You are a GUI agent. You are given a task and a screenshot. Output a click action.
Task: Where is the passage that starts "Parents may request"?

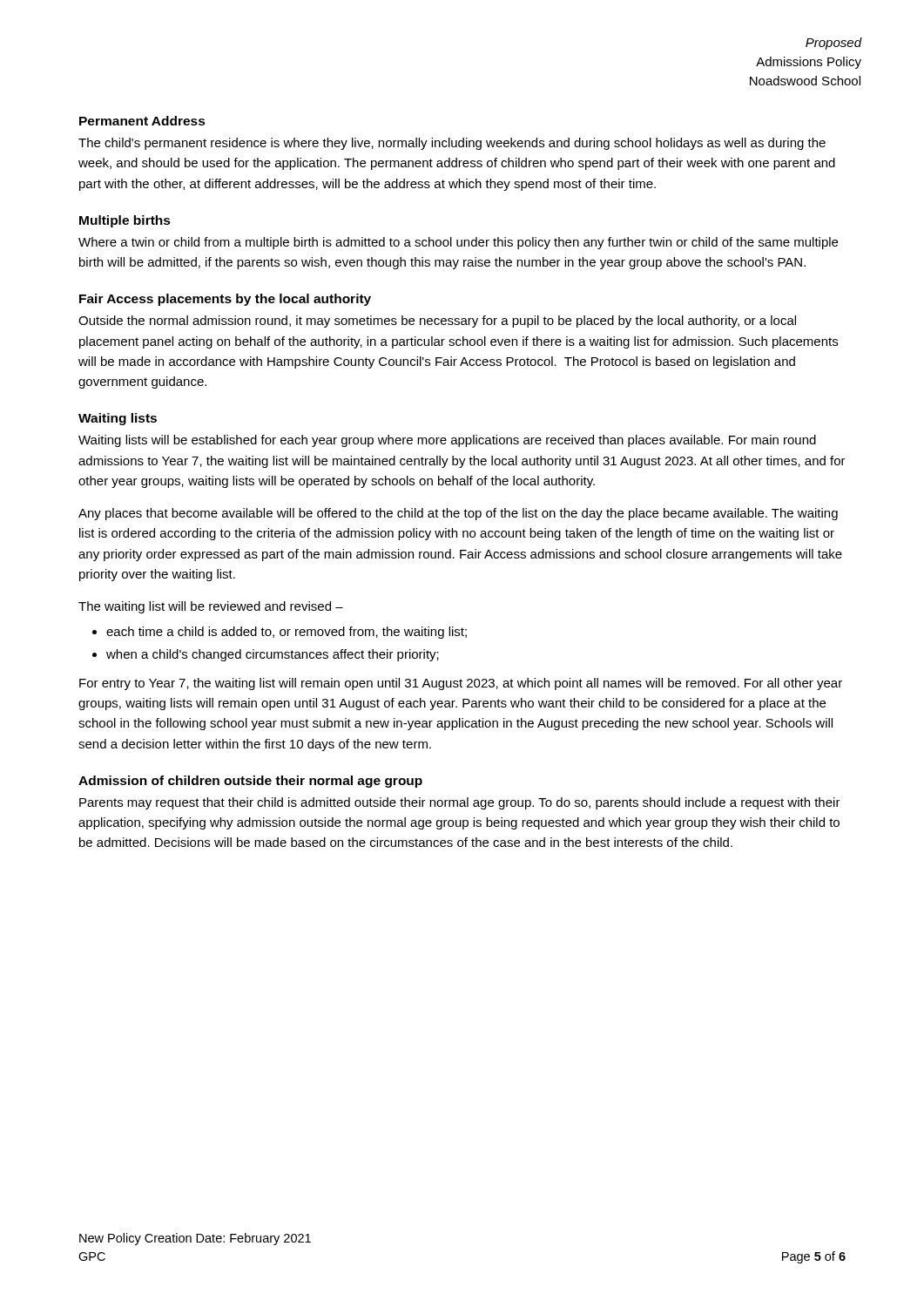459,822
